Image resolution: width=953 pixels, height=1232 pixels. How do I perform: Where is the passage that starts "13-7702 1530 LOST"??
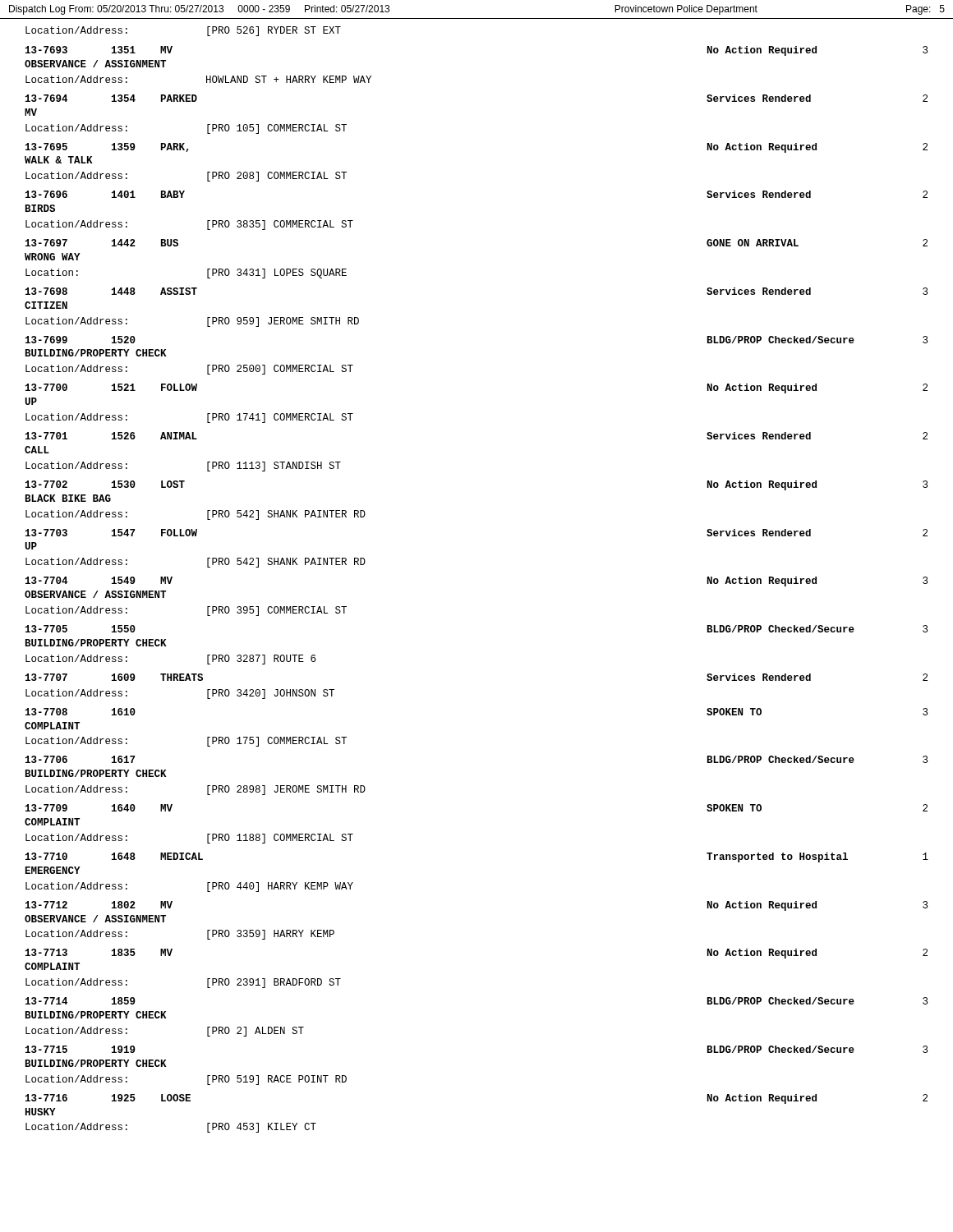click(46, 485)
